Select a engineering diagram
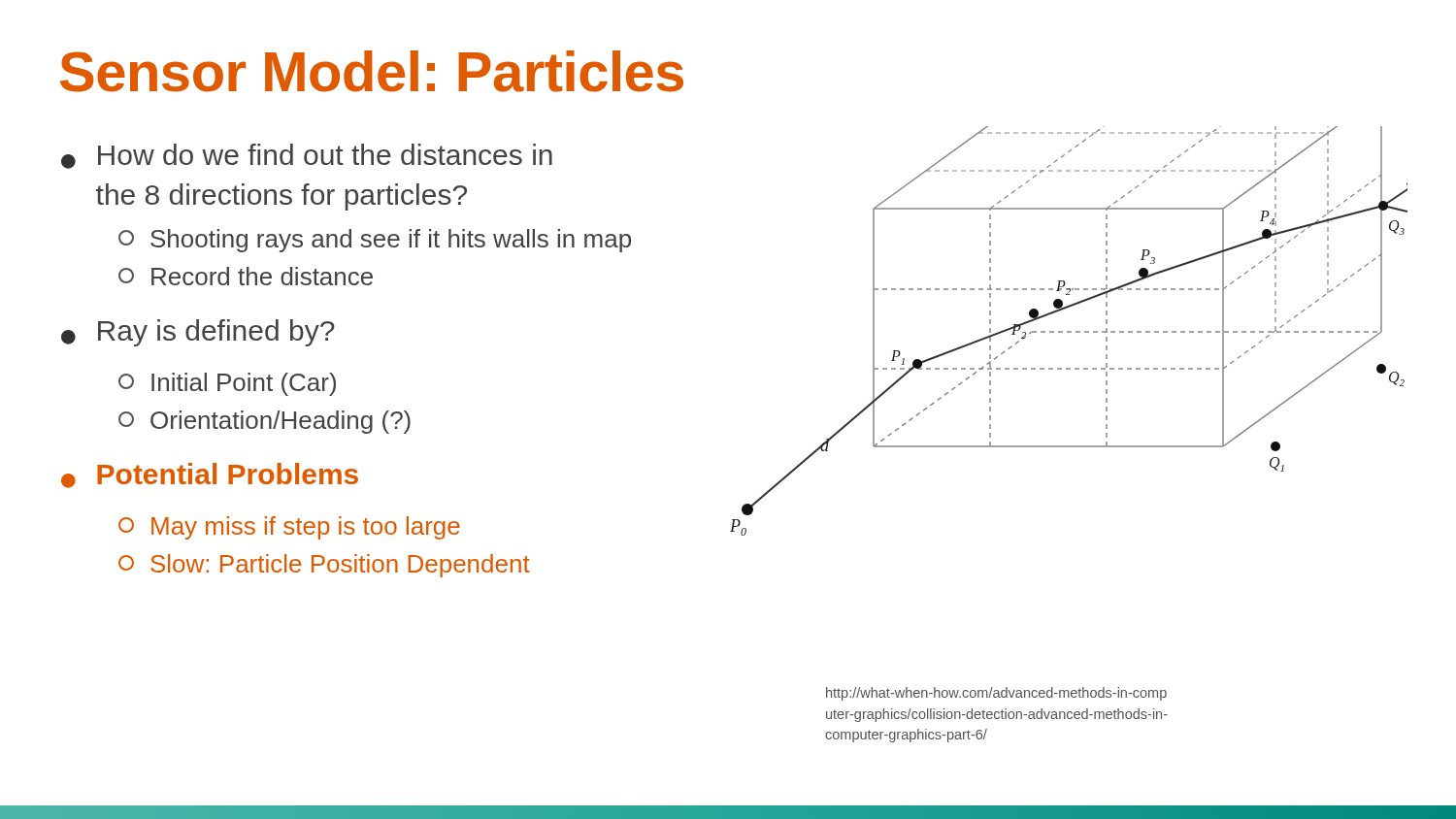This screenshot has width=1456, height=819. (x=1034, y=354)
